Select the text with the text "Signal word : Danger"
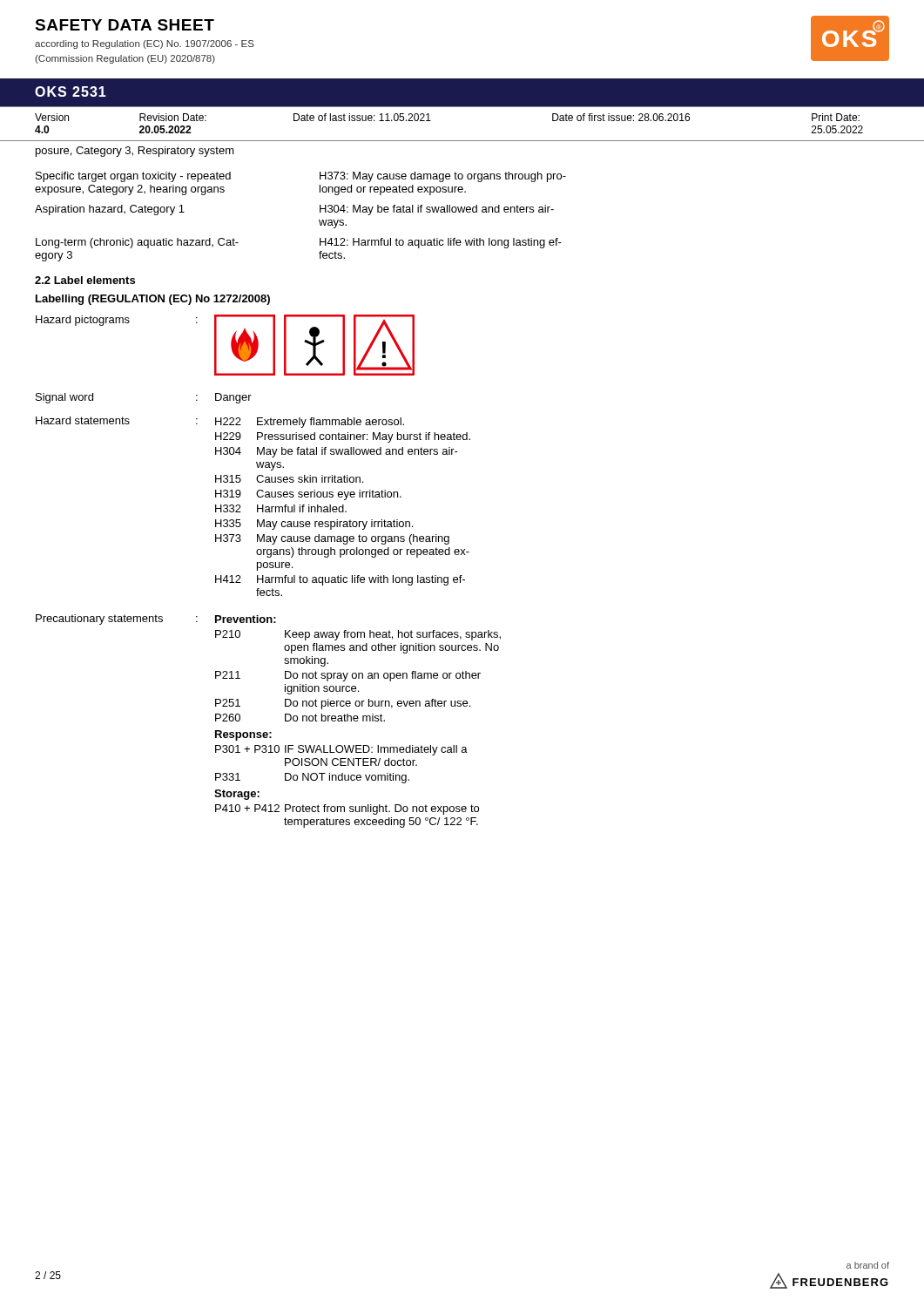Screen dimensions: 1307x924 (x=65, y=398)
